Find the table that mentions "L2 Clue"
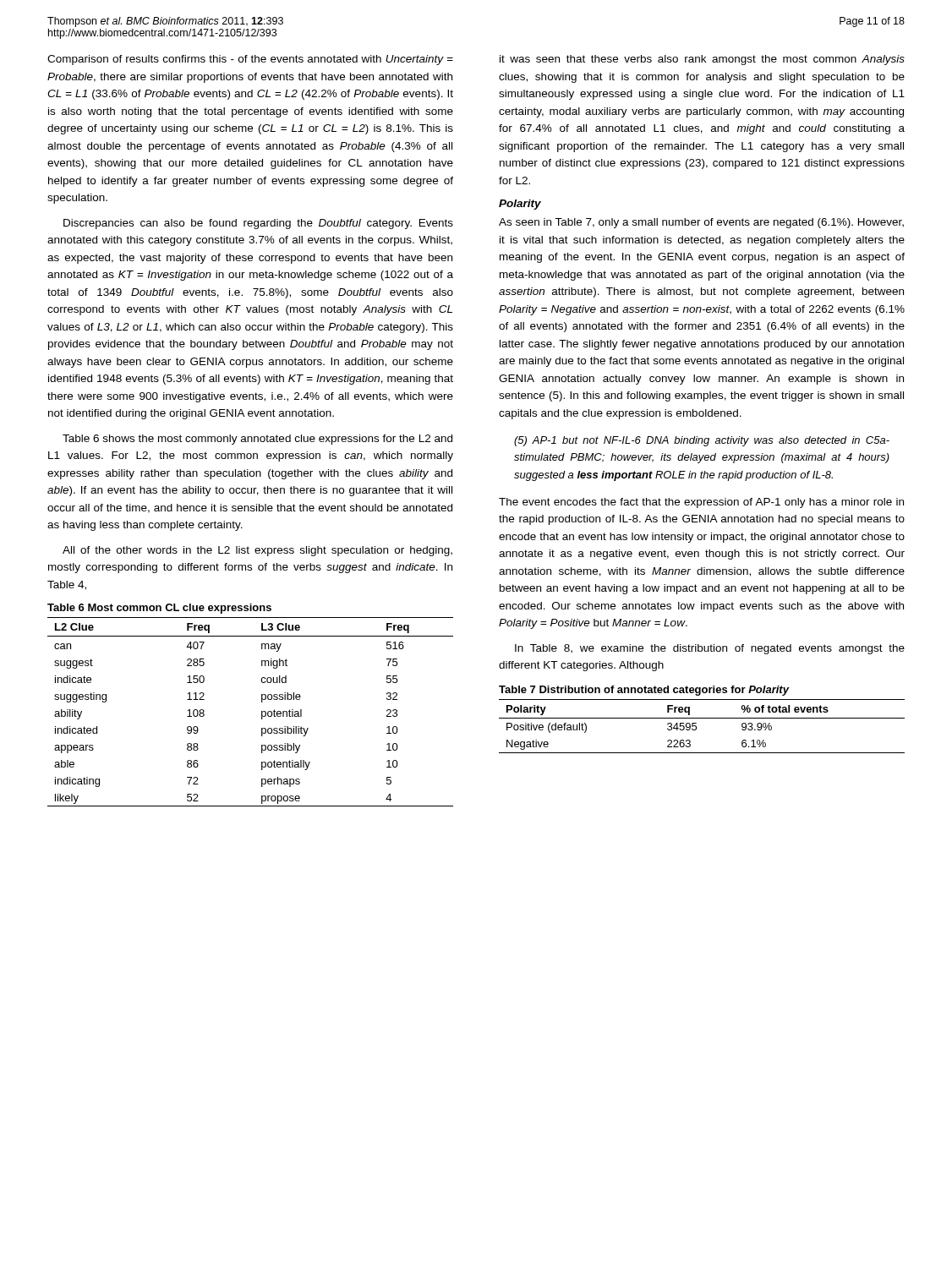Viewport: 952px width, 1268px height. pyautogui.click(x=250, y=712)
